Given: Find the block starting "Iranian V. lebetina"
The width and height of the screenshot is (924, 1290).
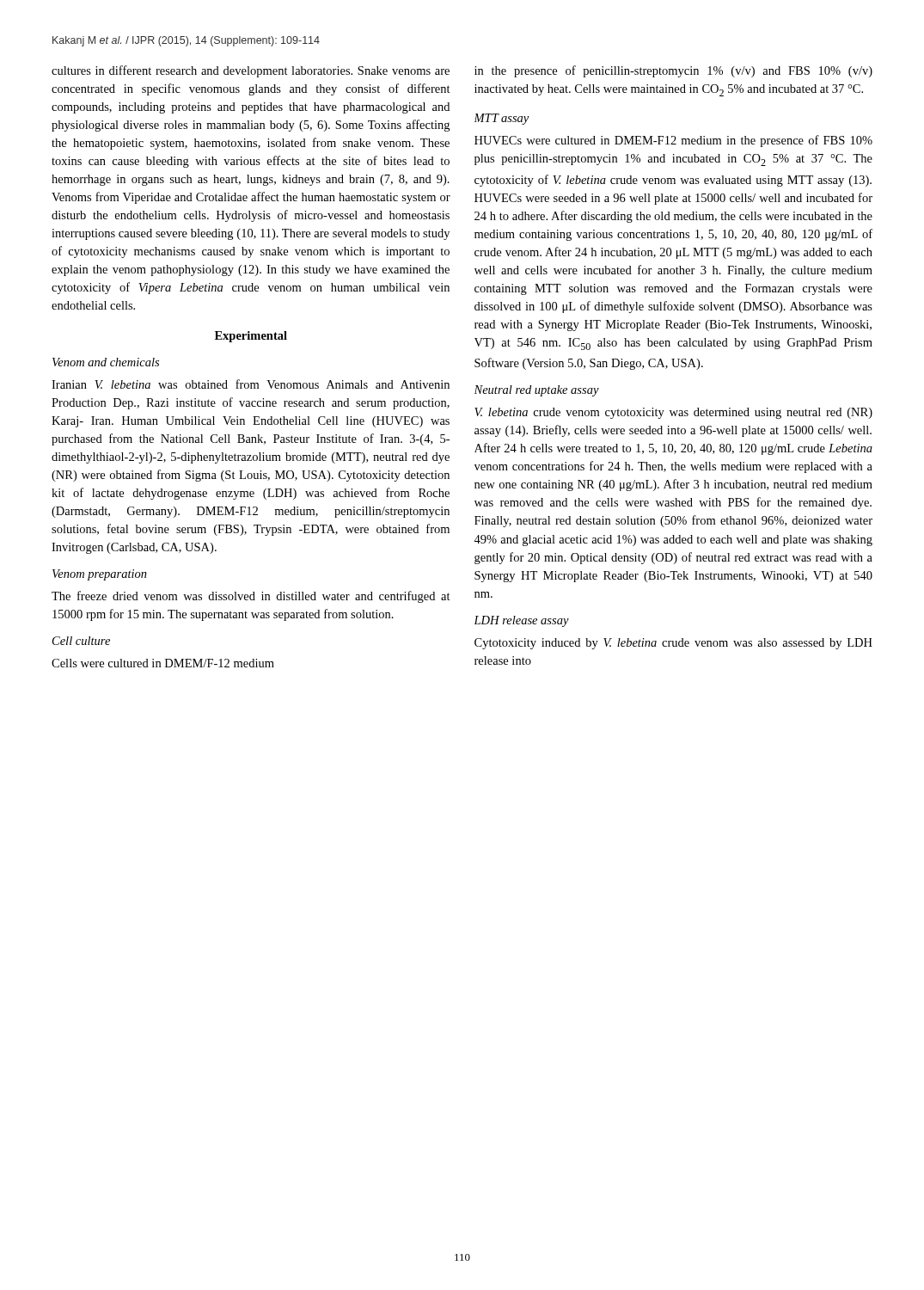Looking at the screenshot, I should point(251,466).
